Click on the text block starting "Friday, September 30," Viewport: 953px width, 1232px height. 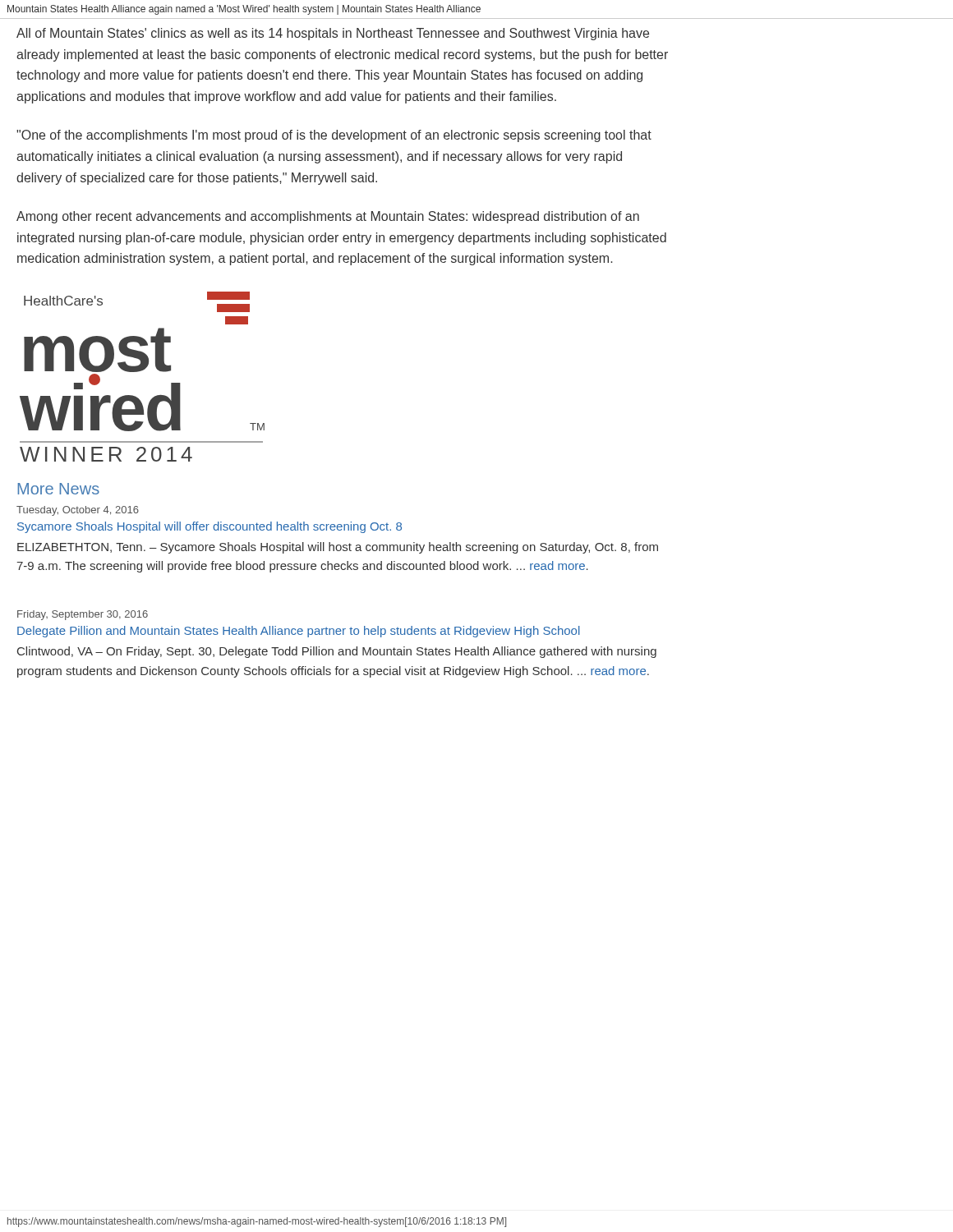82,614
